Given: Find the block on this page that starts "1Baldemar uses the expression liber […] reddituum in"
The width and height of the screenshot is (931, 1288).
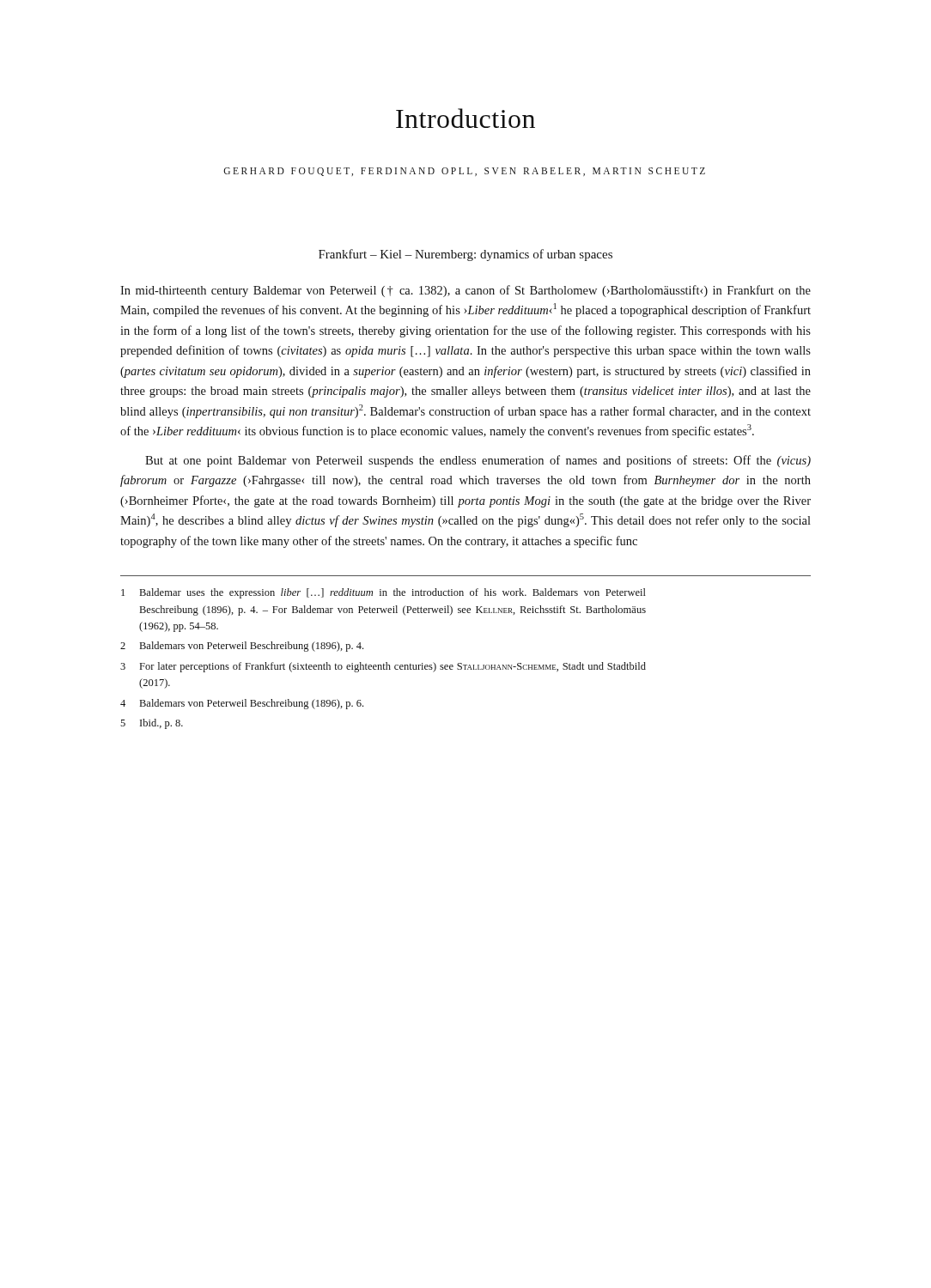Looking at the screenshot, I should coord(383,610).
